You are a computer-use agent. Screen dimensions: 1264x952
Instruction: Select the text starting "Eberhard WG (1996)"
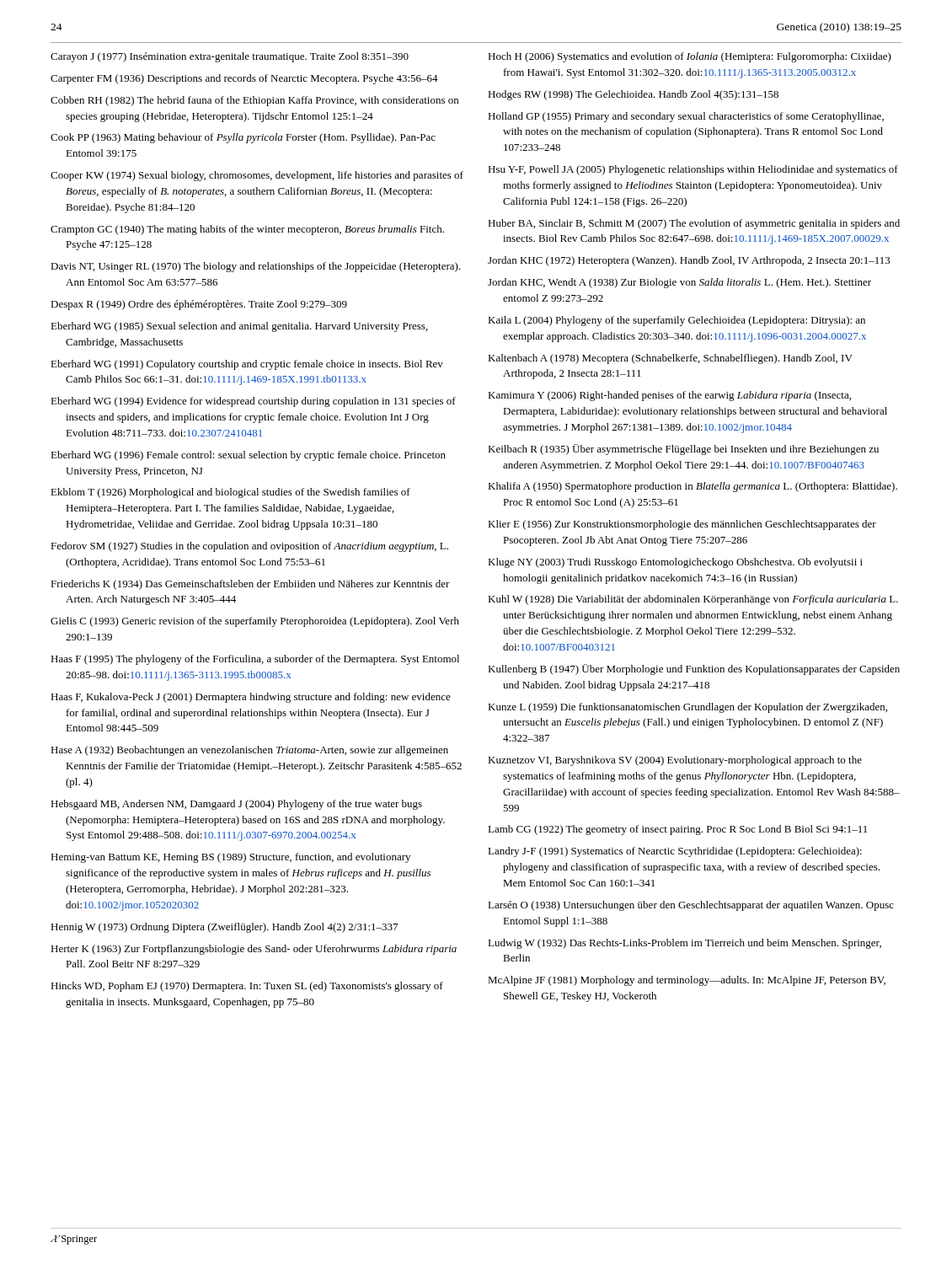click(248, 462)
